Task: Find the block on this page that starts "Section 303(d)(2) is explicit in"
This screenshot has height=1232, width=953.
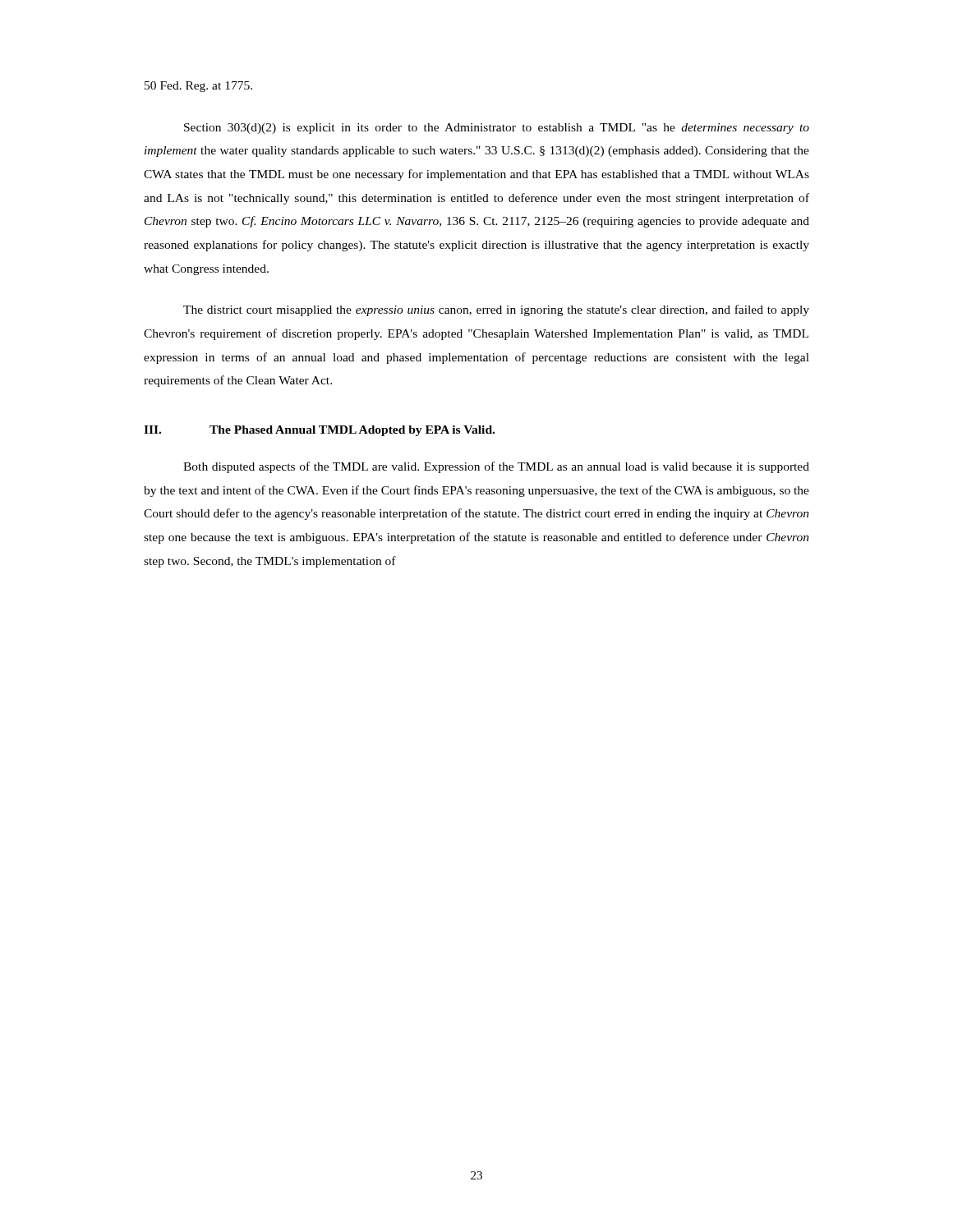Action: click(x=476, y=198)
